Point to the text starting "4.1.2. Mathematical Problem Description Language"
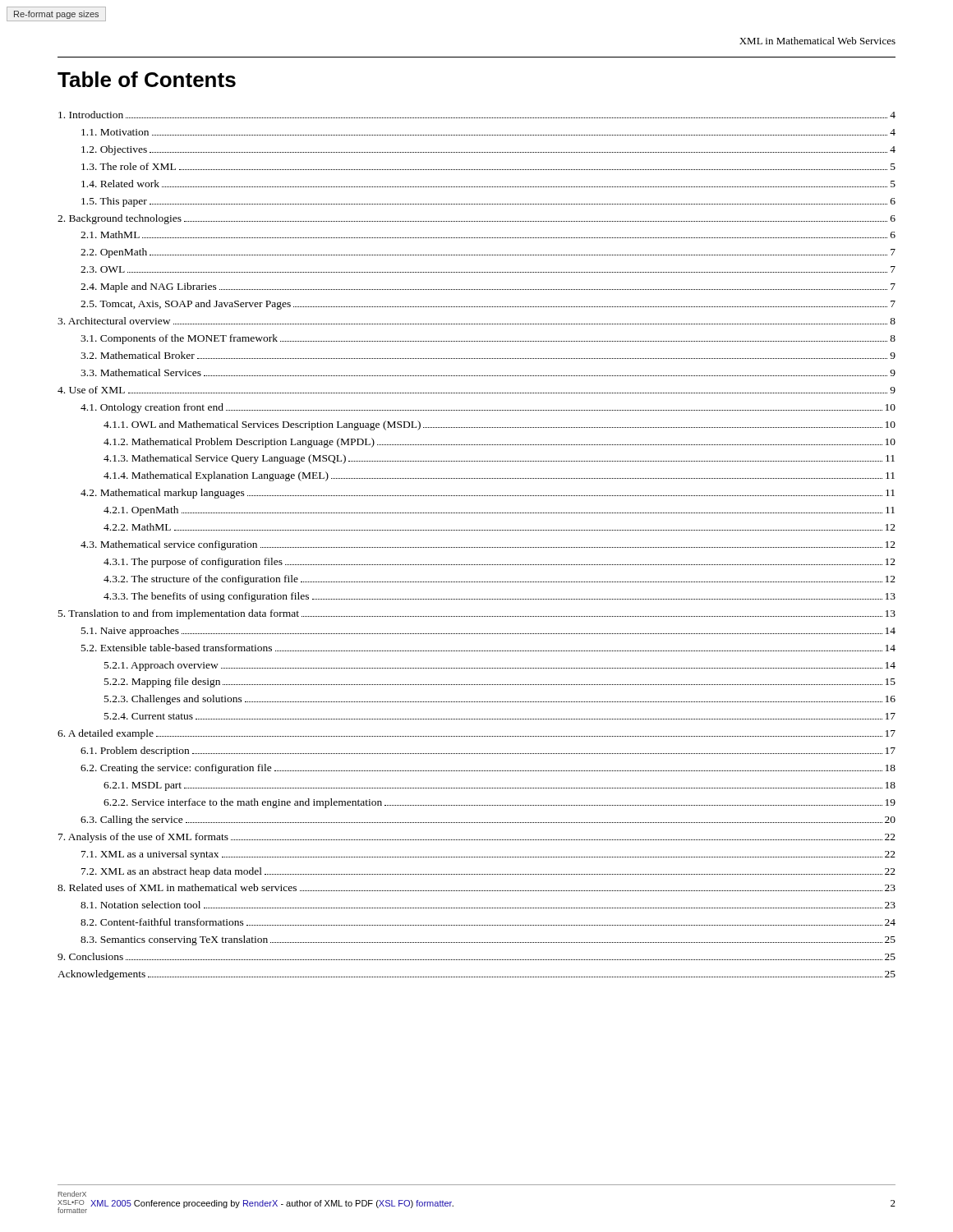The height and width of the screenshot is (1232, 953). click(x=500, y=442)
